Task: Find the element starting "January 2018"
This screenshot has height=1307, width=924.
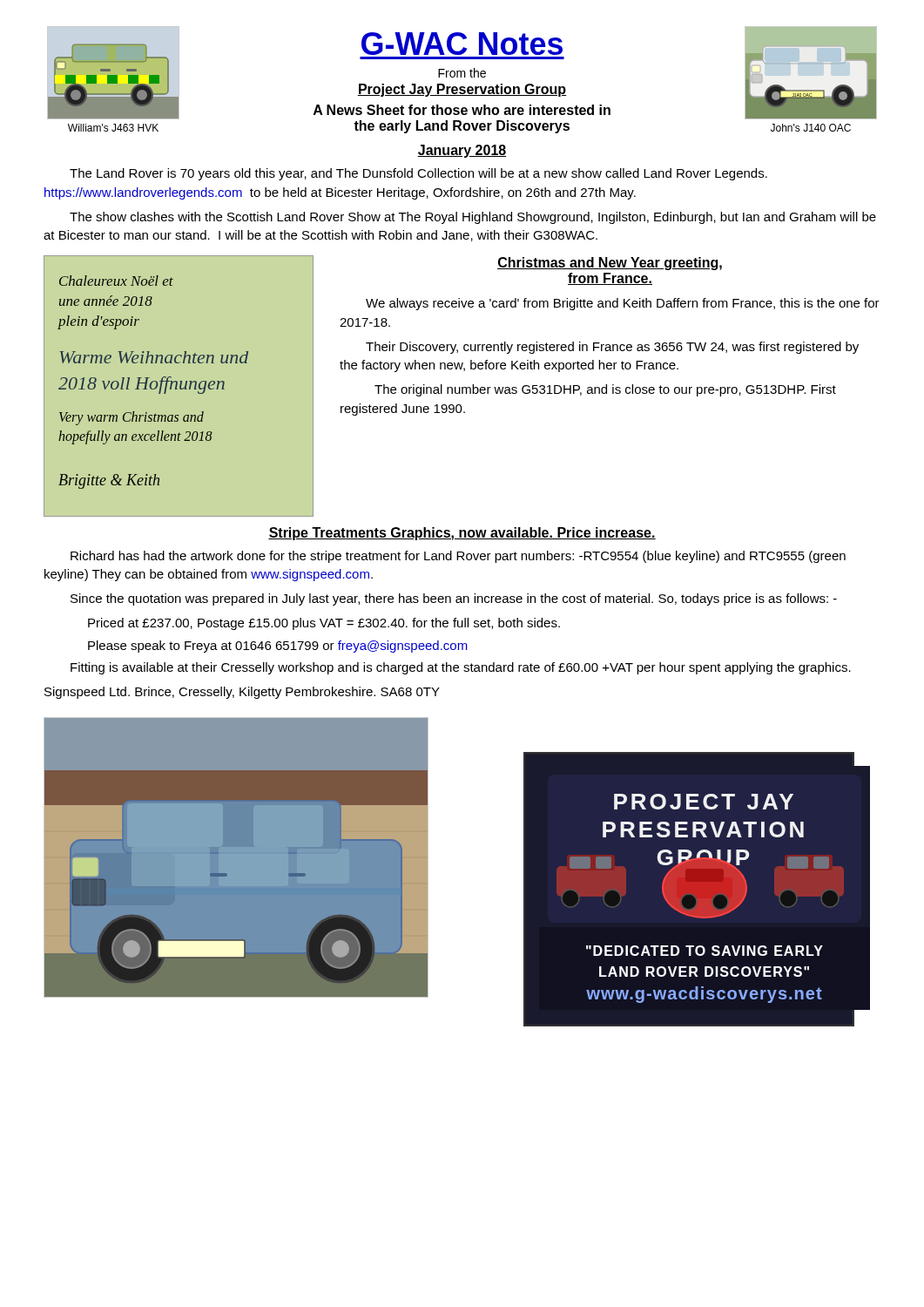Action: (462, 150)
